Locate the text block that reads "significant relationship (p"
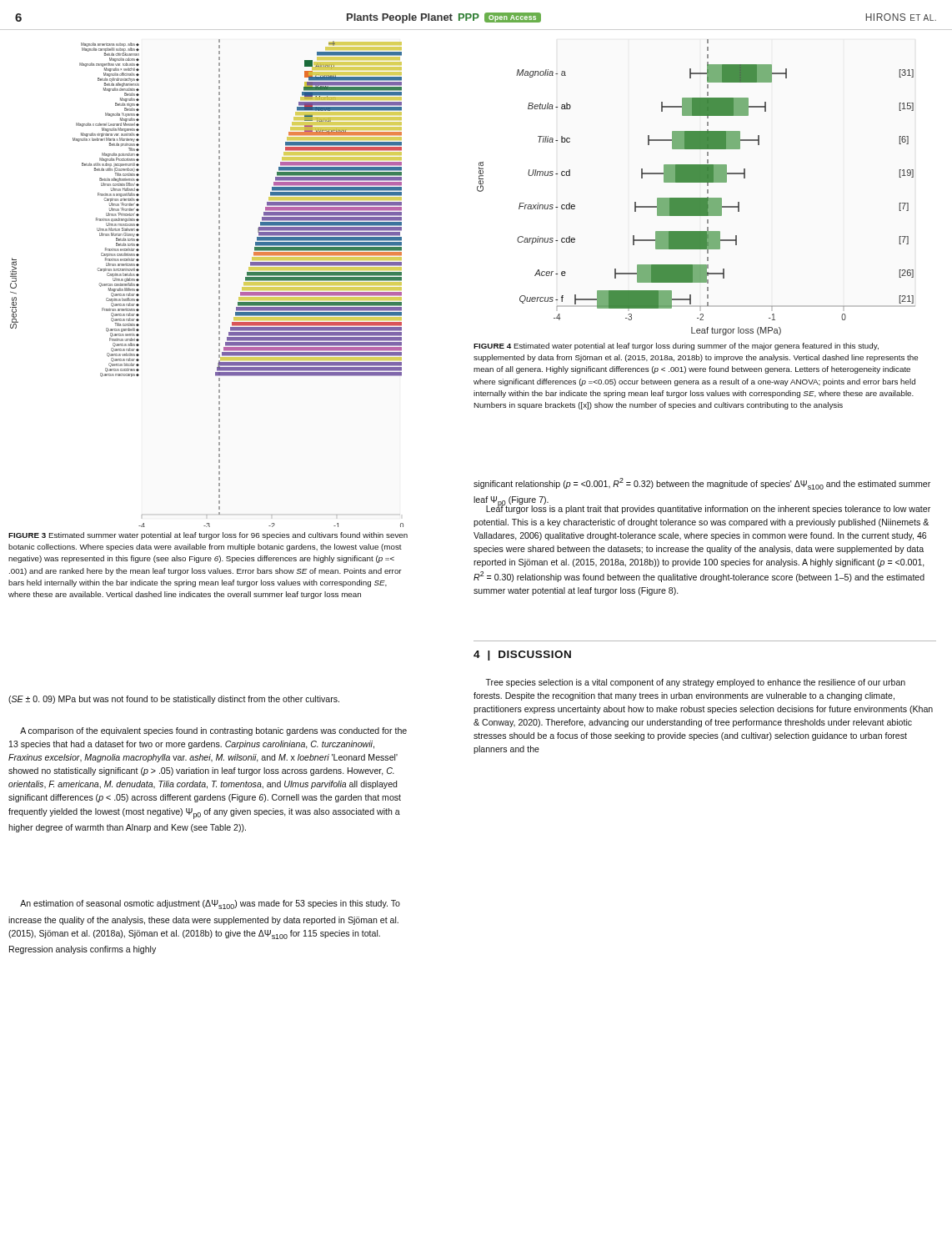Viewport: 952px width, 1251px height. coord(702,492)
